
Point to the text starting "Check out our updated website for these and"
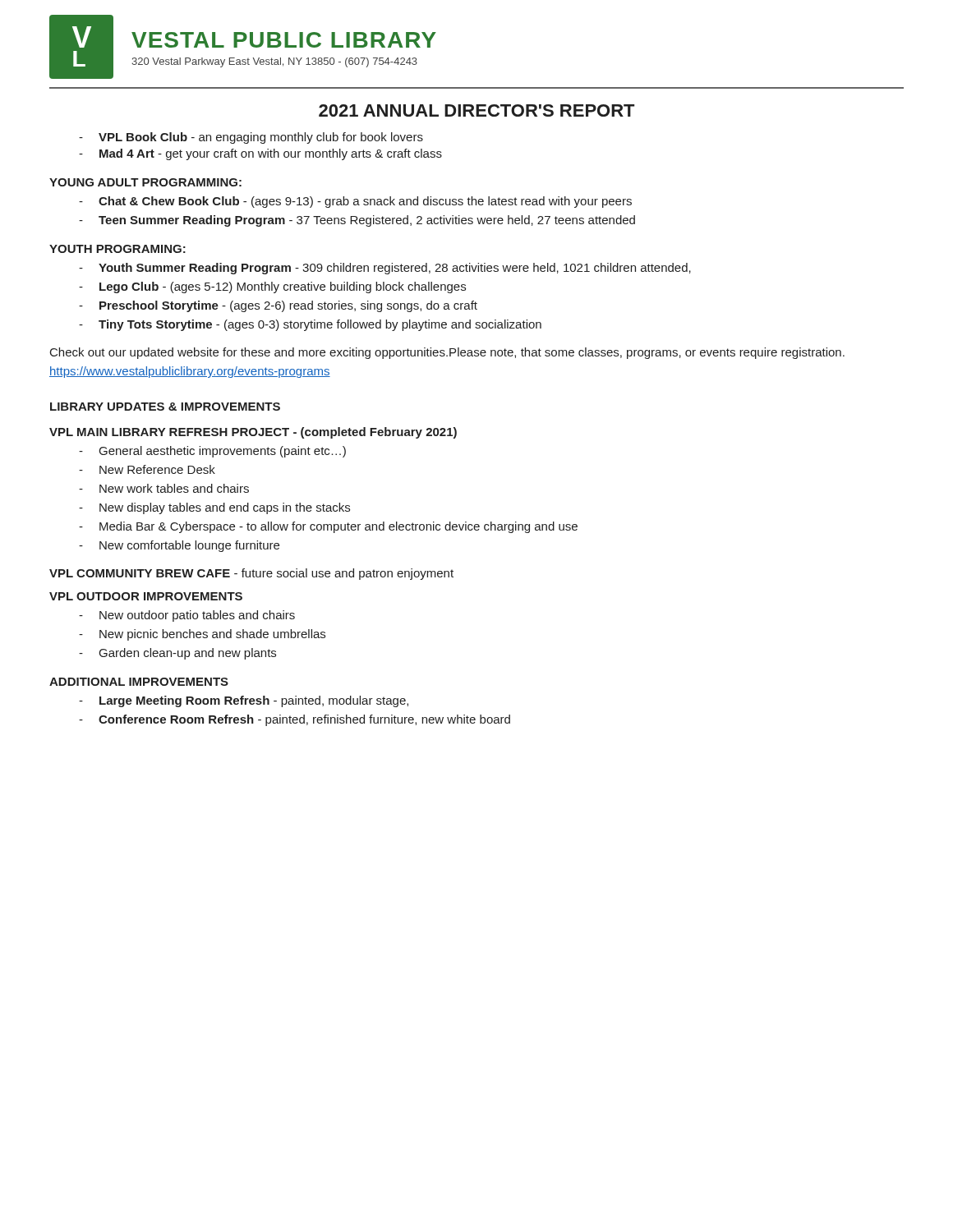[x=447, y=361]
